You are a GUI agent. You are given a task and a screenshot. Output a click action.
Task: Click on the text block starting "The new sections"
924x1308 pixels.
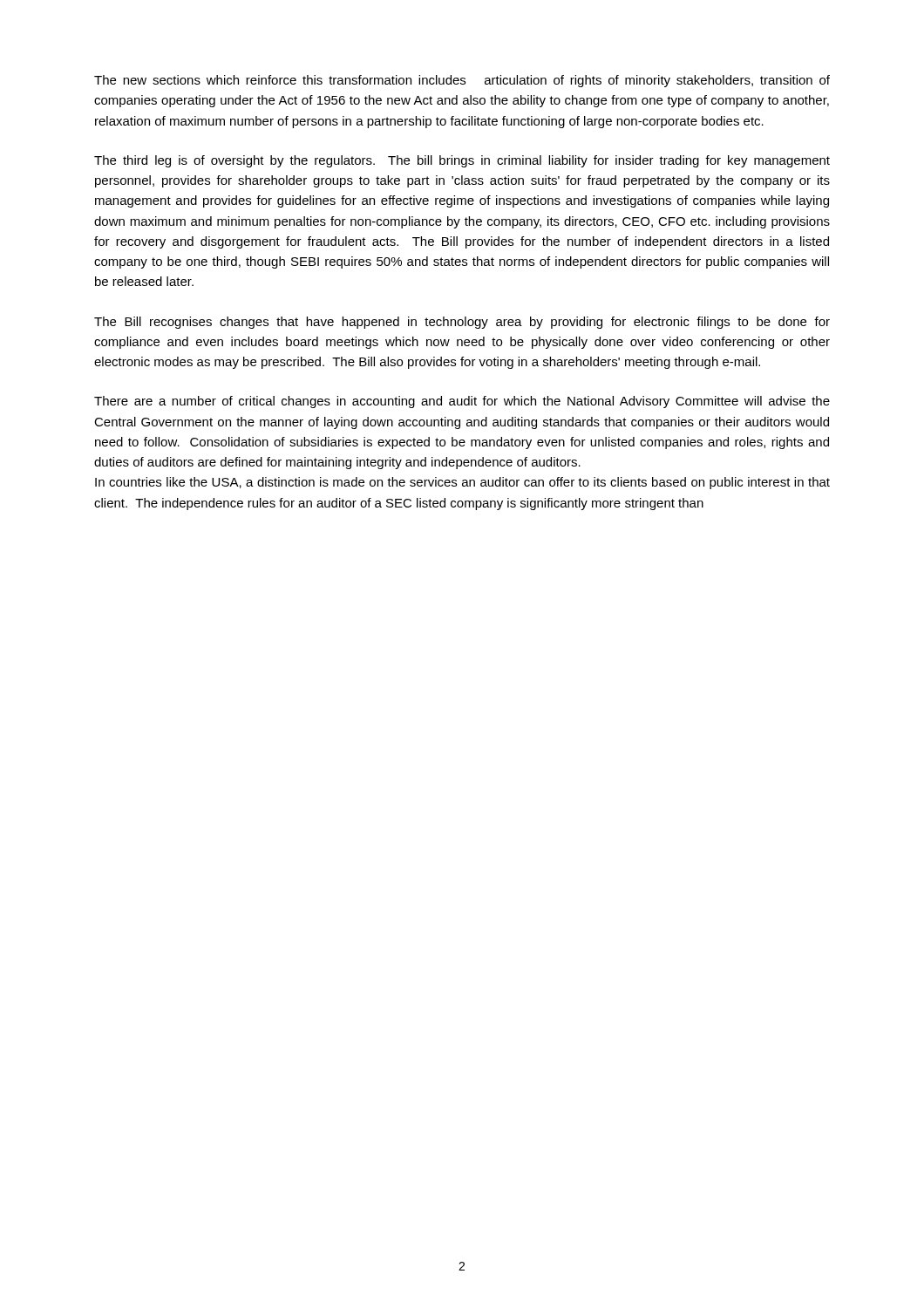[462, 100]
